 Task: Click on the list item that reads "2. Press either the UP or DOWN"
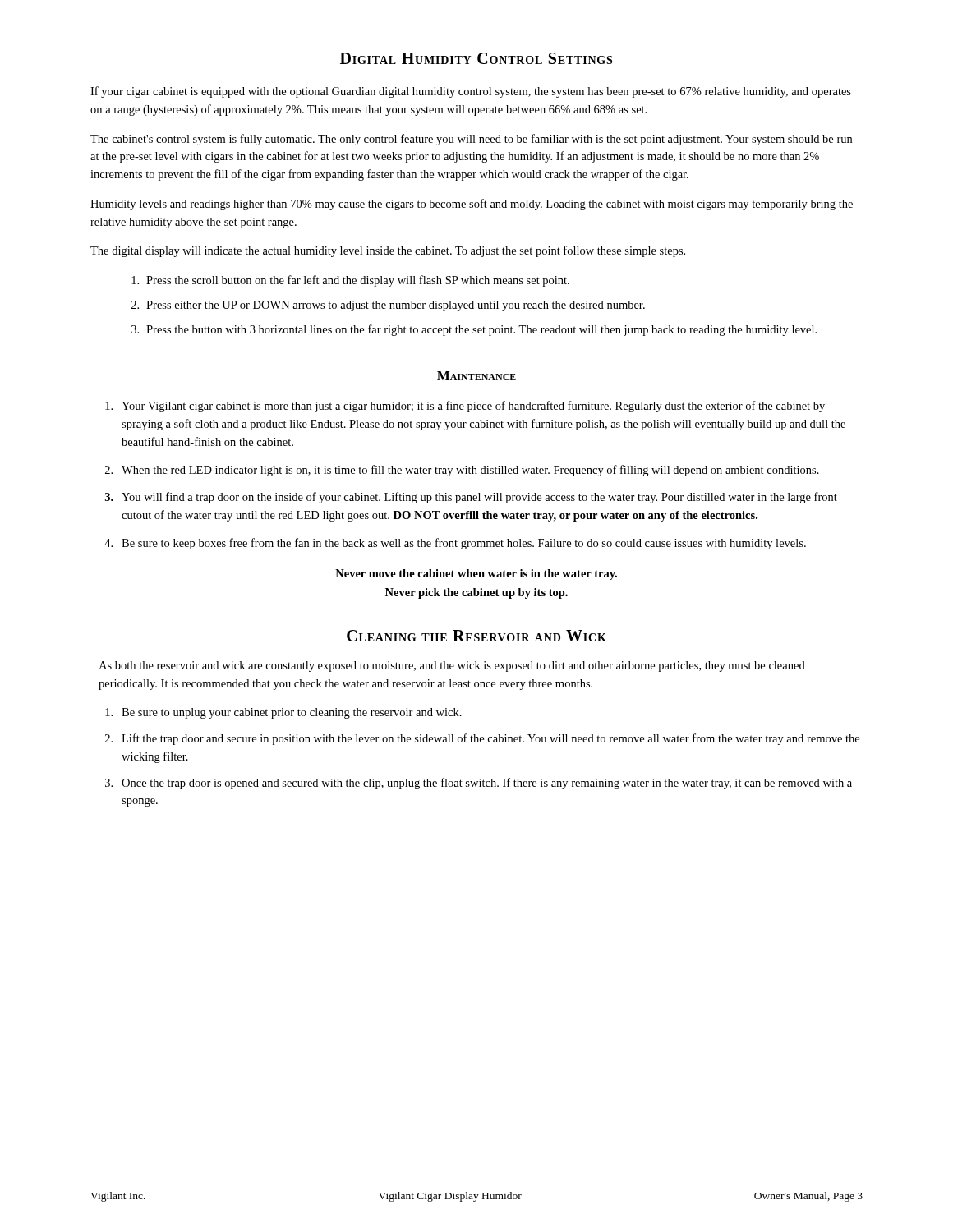click(489, 305)
